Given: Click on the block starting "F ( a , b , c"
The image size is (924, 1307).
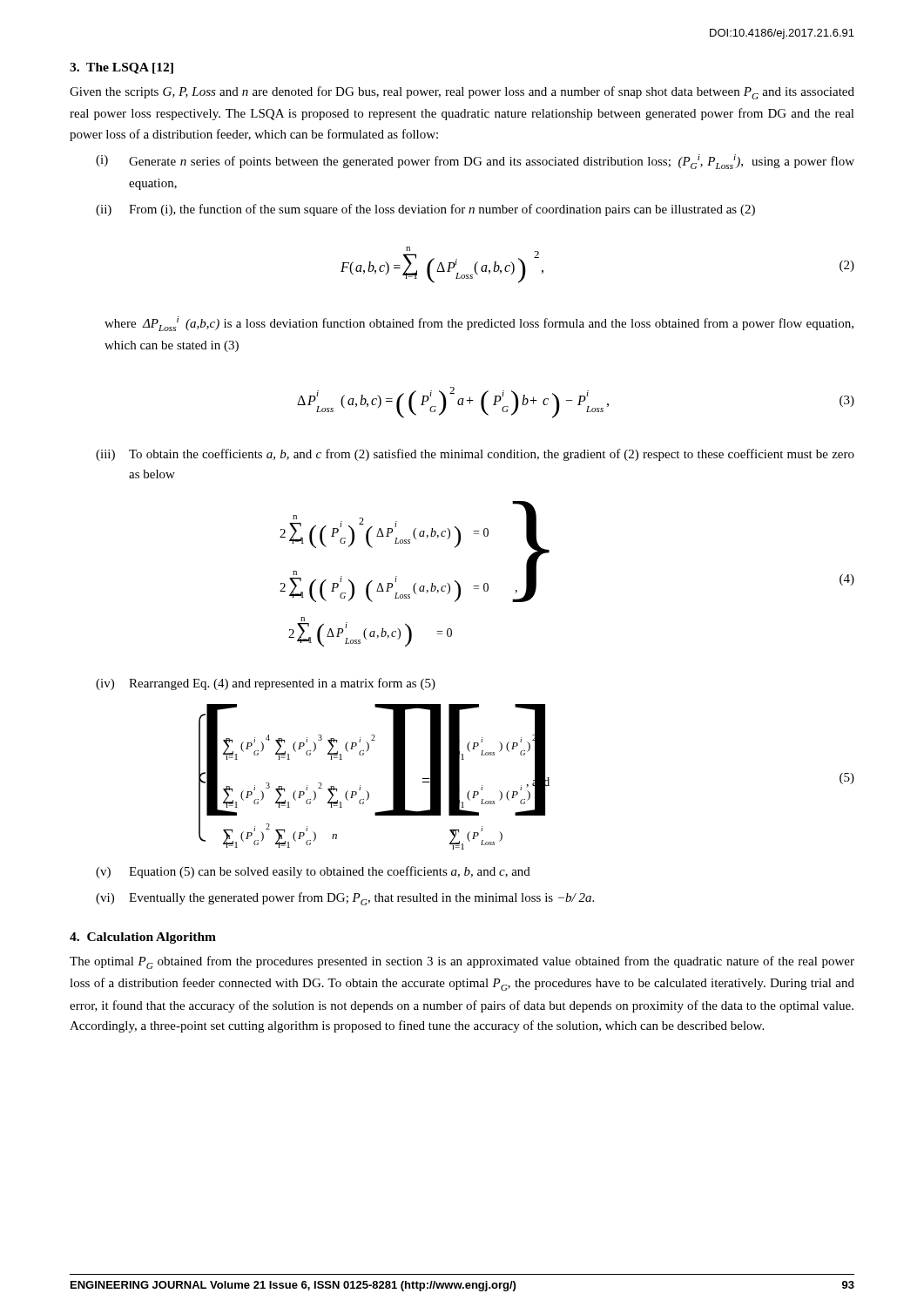Looking at the screenshot, I should pos(462,266).
